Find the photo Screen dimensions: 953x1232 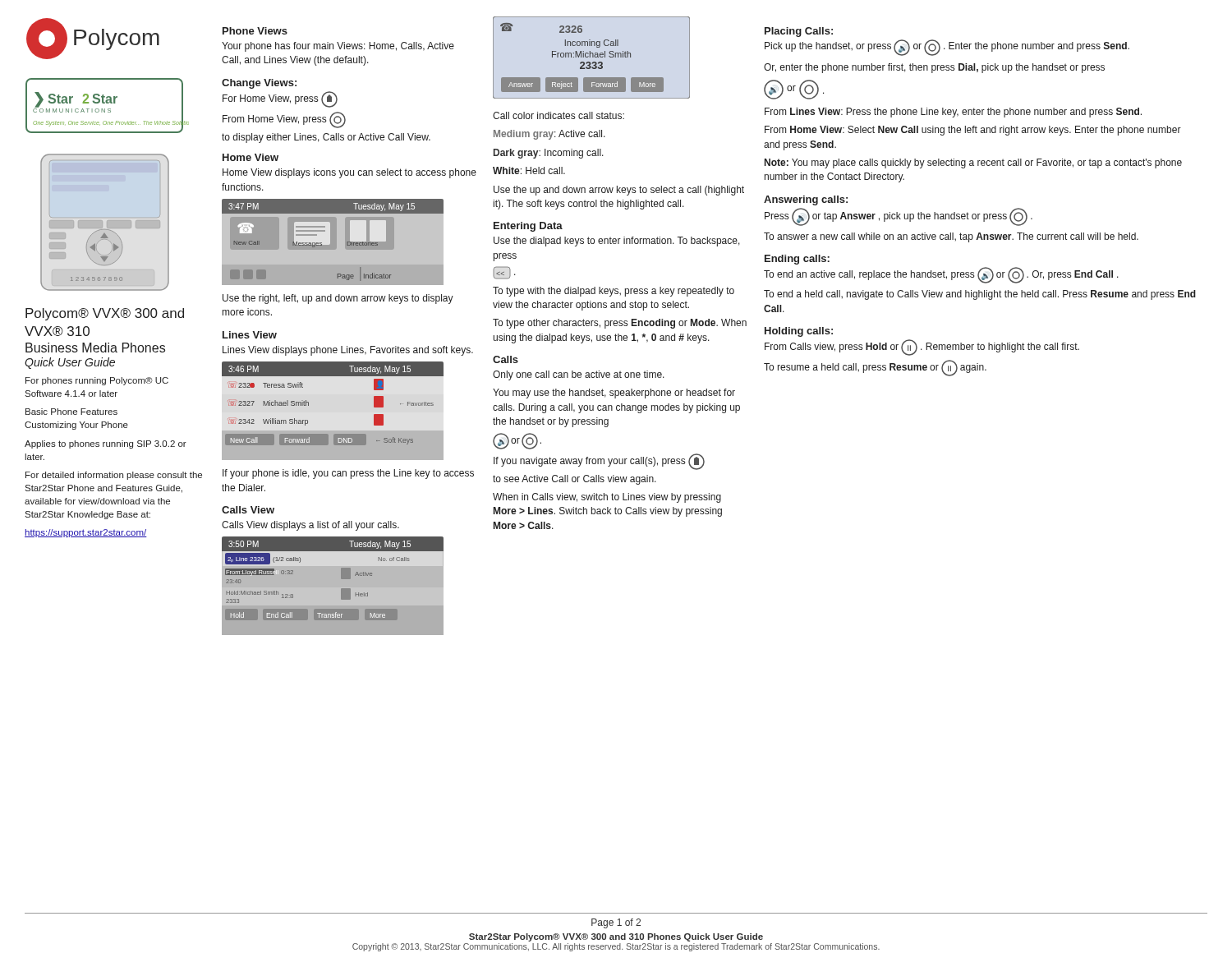pos(115,223)
